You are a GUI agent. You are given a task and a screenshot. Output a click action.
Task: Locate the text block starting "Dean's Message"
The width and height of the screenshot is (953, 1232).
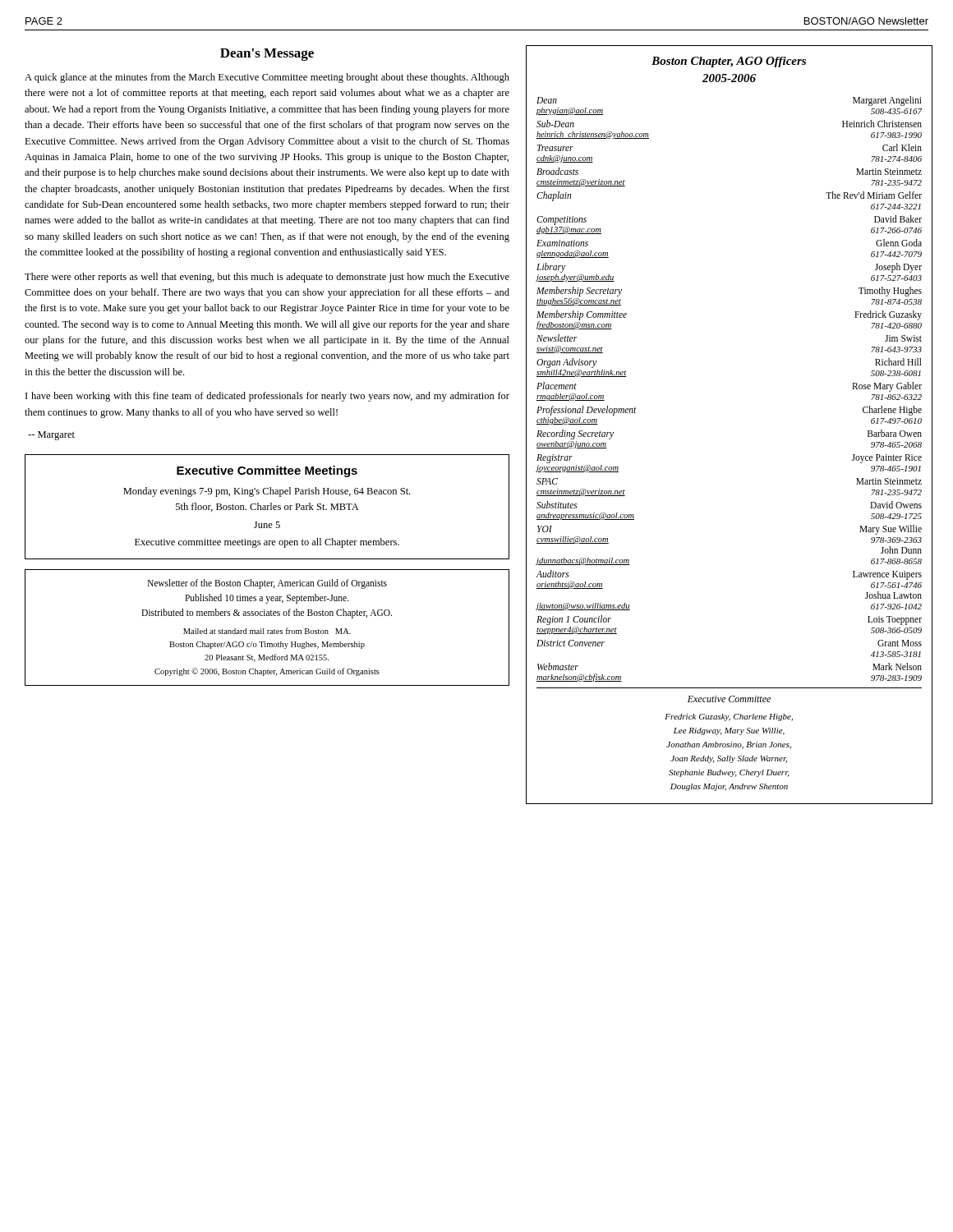click(x=267, y=53)
